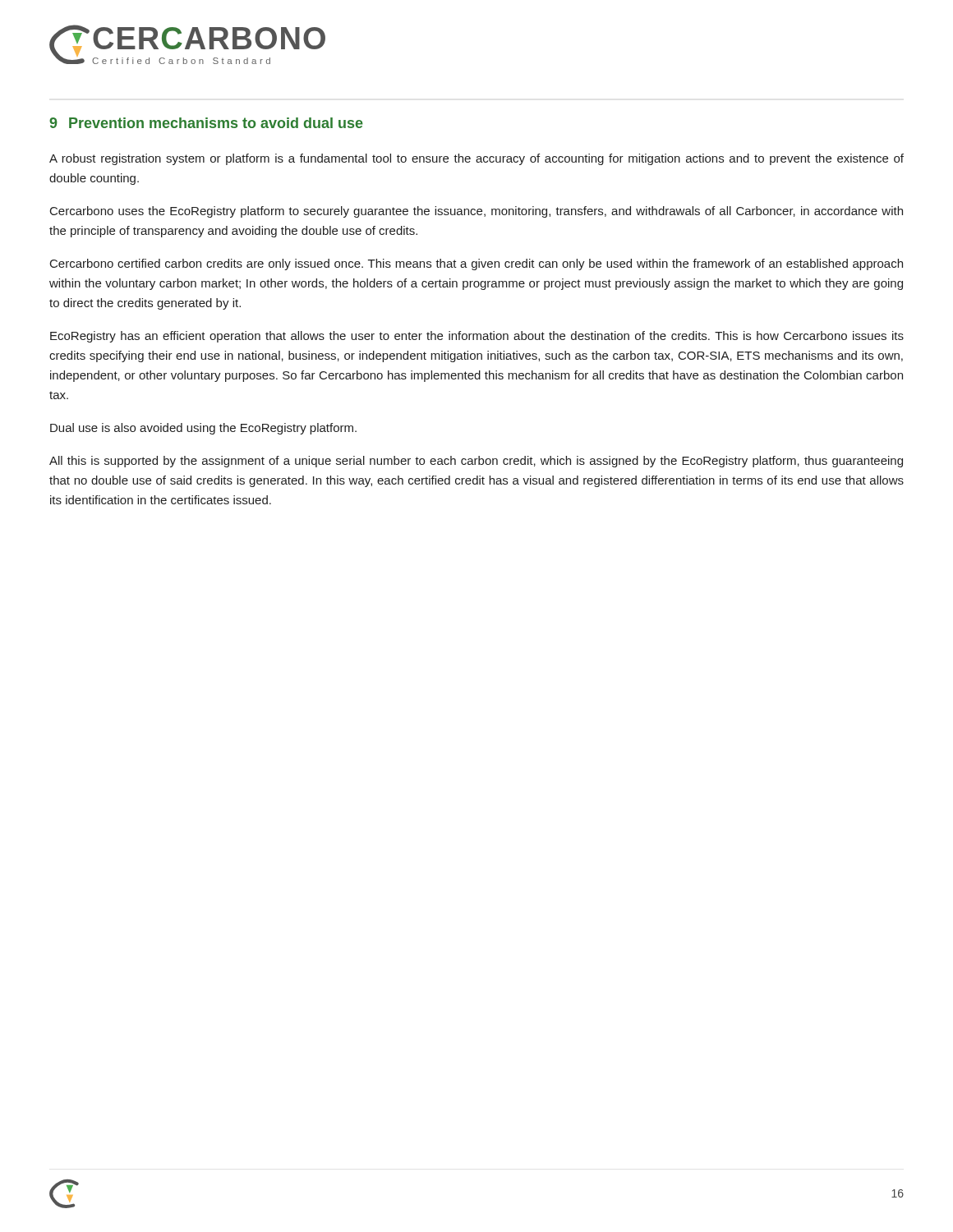Viewport: 953px width, 1232px height.
Task: Click on the section header with the text "9 Prevention mechanisms to avoid dual use"
Action: [x=206, y=123]
